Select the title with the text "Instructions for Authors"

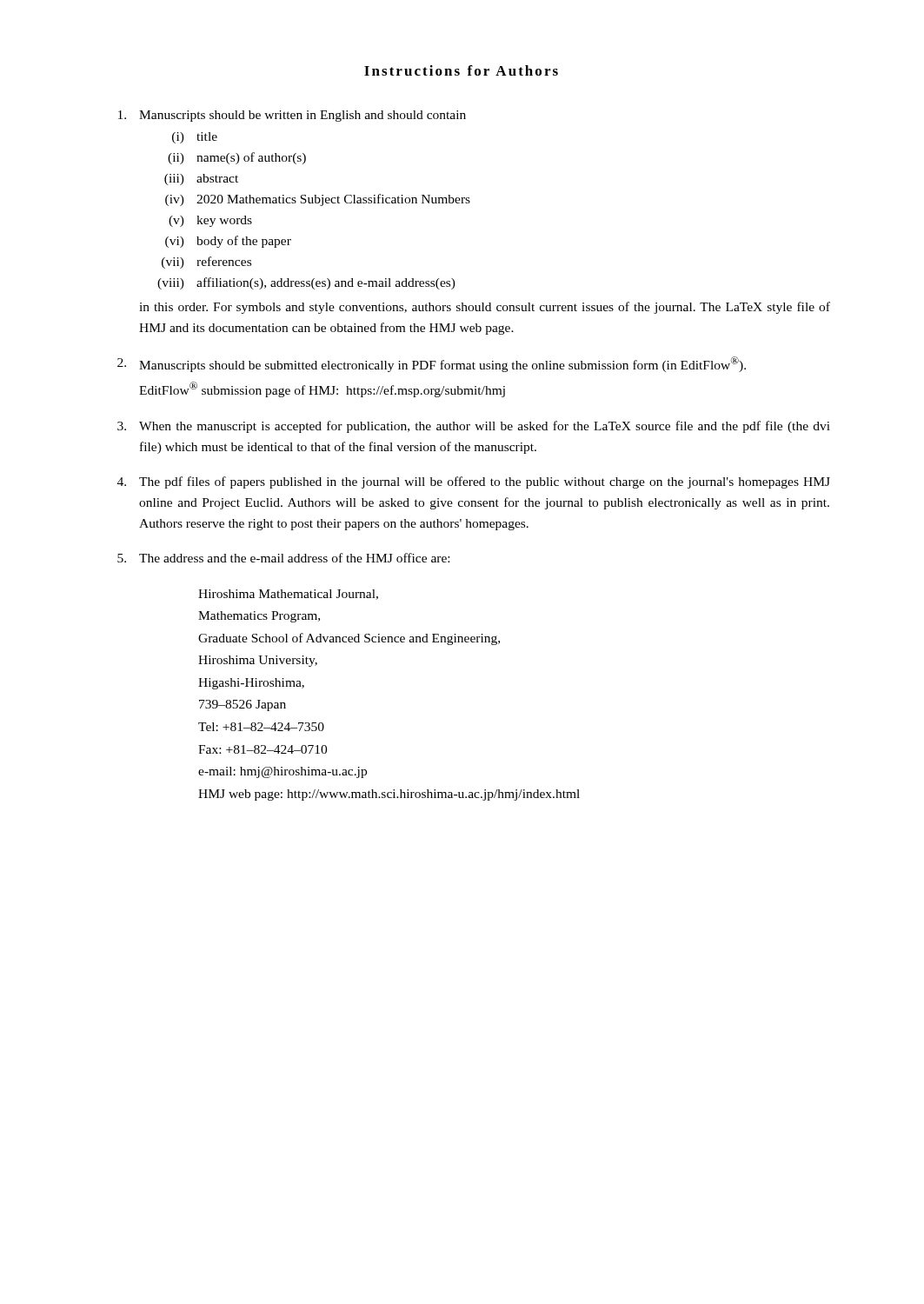pyautogui.click(x=462, y=71)
